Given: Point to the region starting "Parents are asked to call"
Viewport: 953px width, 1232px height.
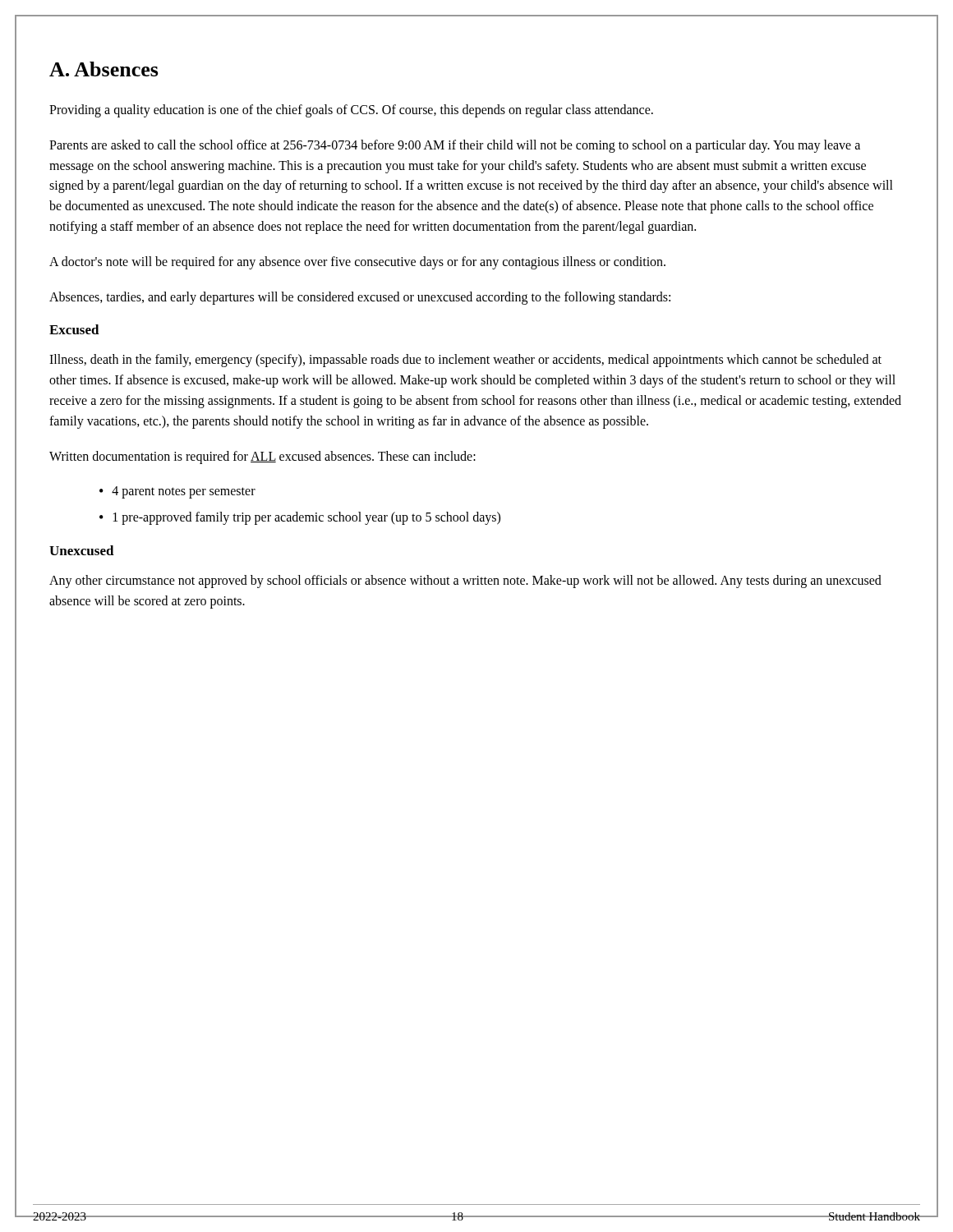Looking at the screenshot, I should (x=471, y=186).
